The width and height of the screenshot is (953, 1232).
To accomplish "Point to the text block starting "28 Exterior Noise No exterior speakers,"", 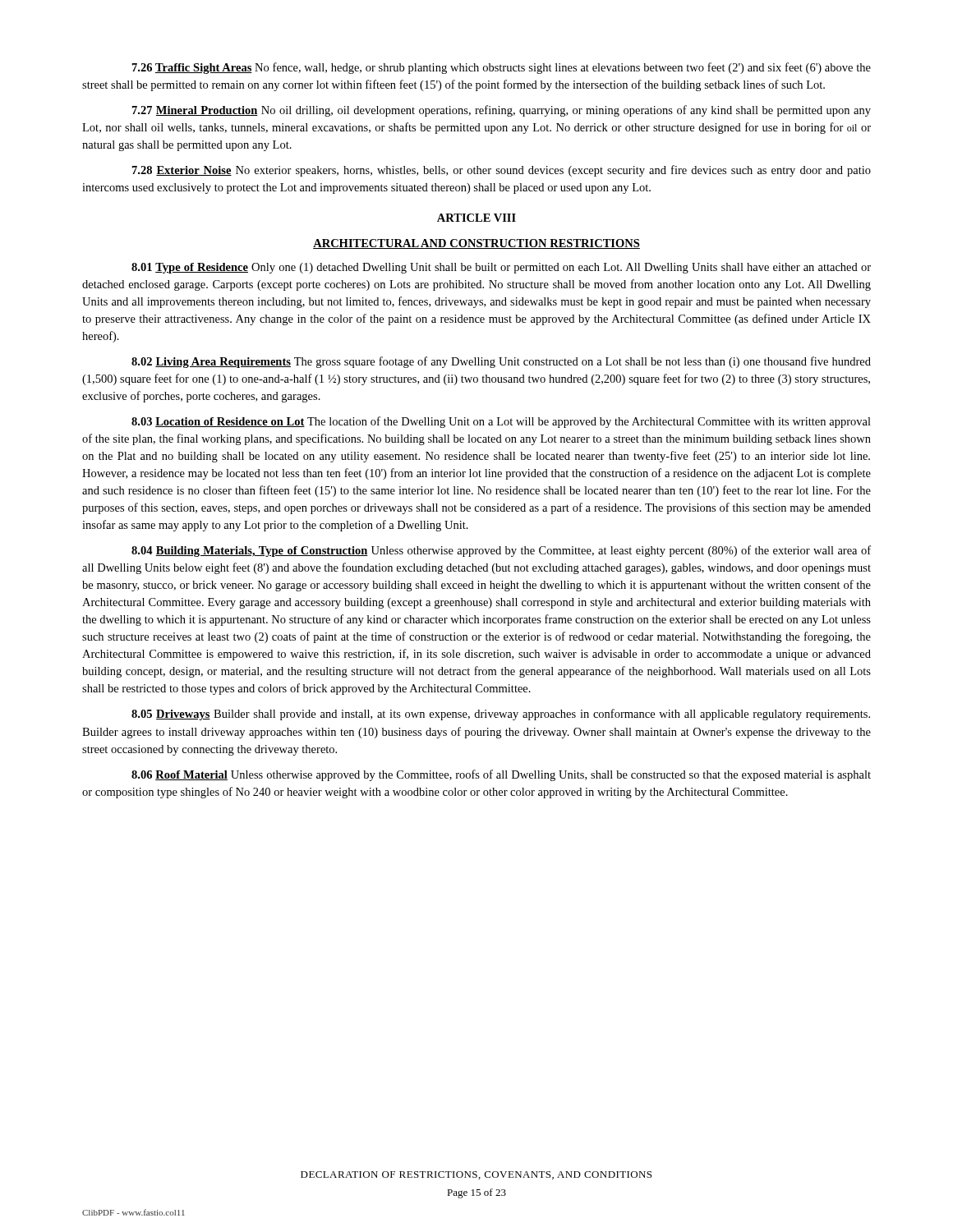I will tap(476, 179).
